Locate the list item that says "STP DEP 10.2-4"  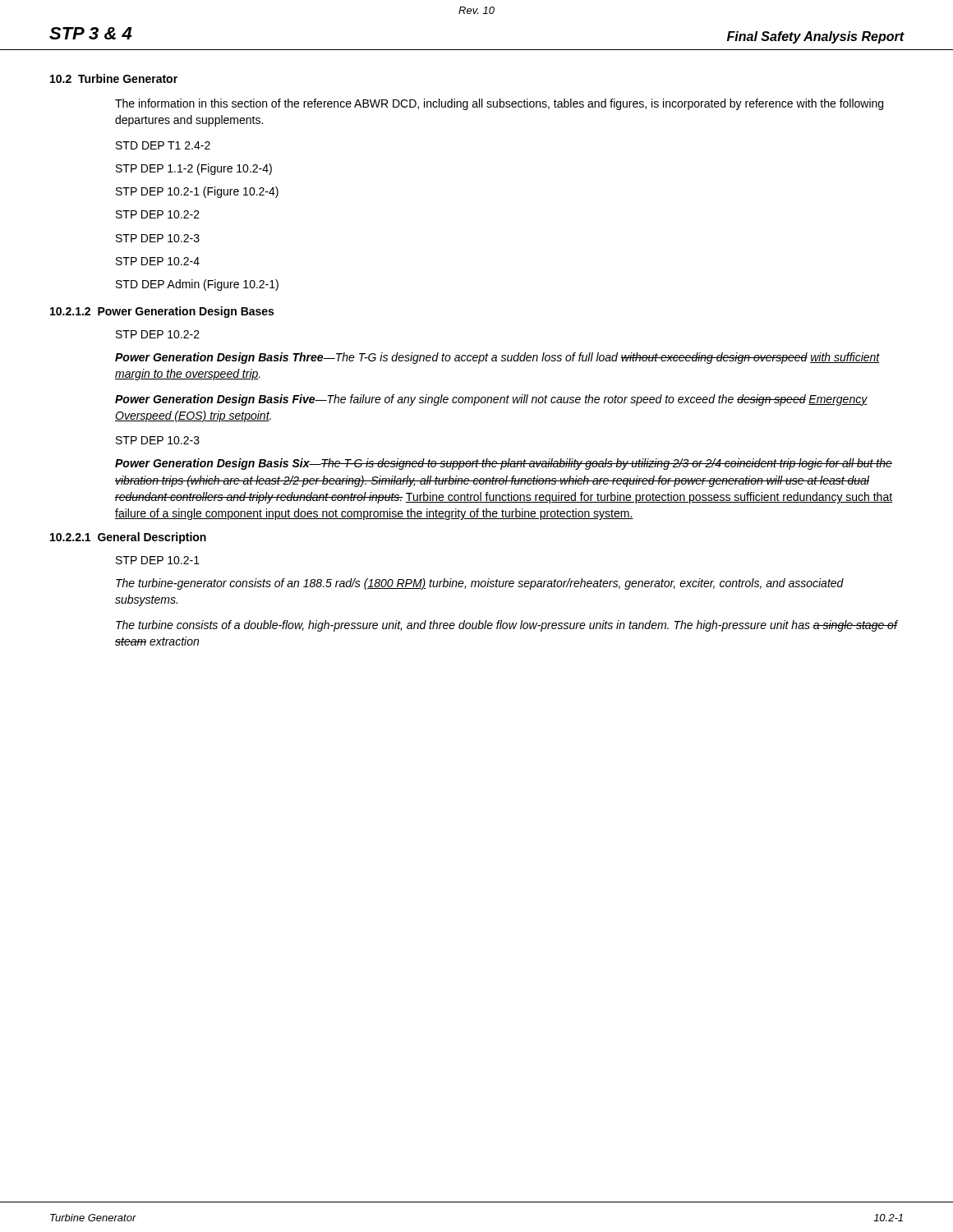tap(157, 261)
